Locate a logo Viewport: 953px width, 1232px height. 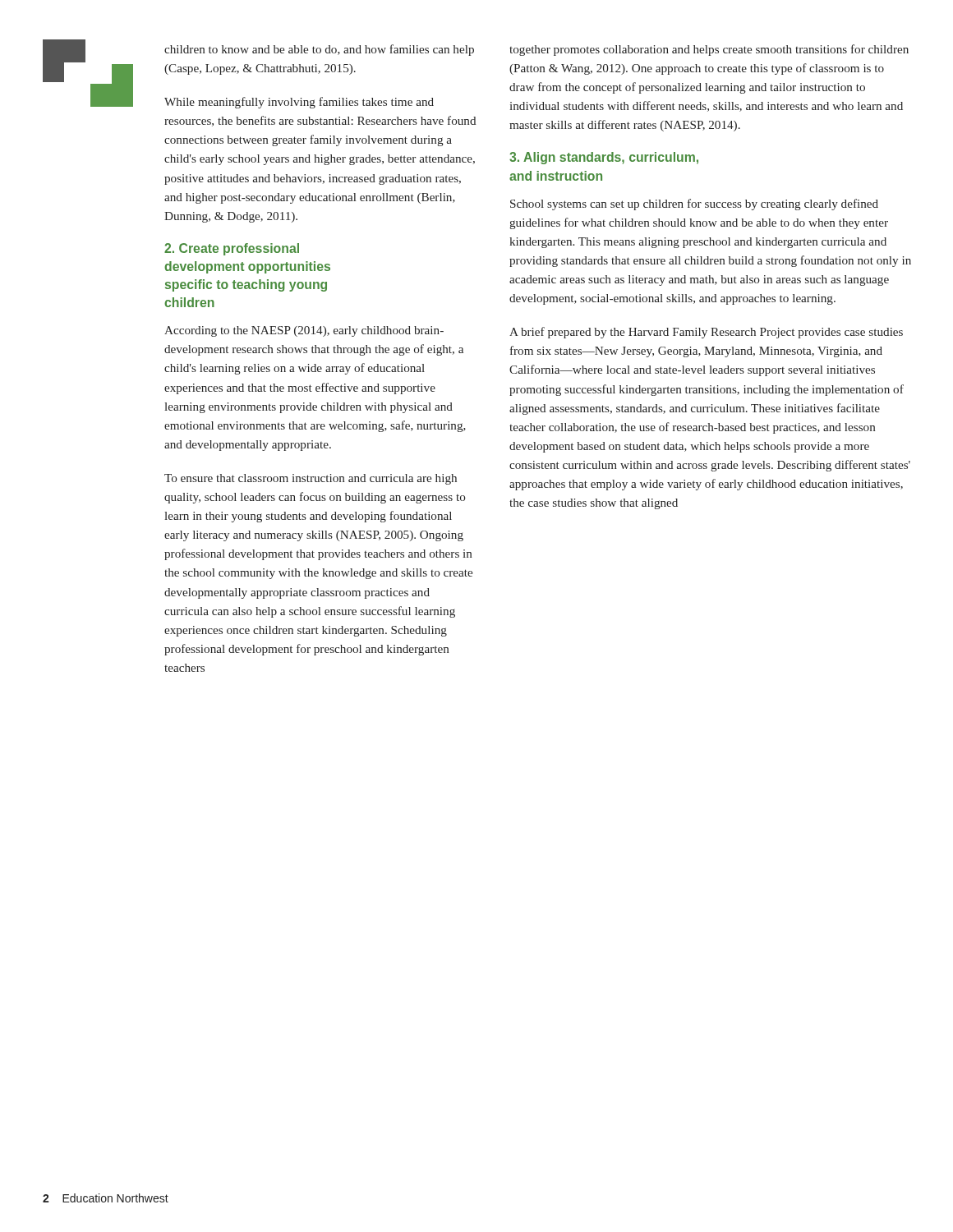[96, 85]
